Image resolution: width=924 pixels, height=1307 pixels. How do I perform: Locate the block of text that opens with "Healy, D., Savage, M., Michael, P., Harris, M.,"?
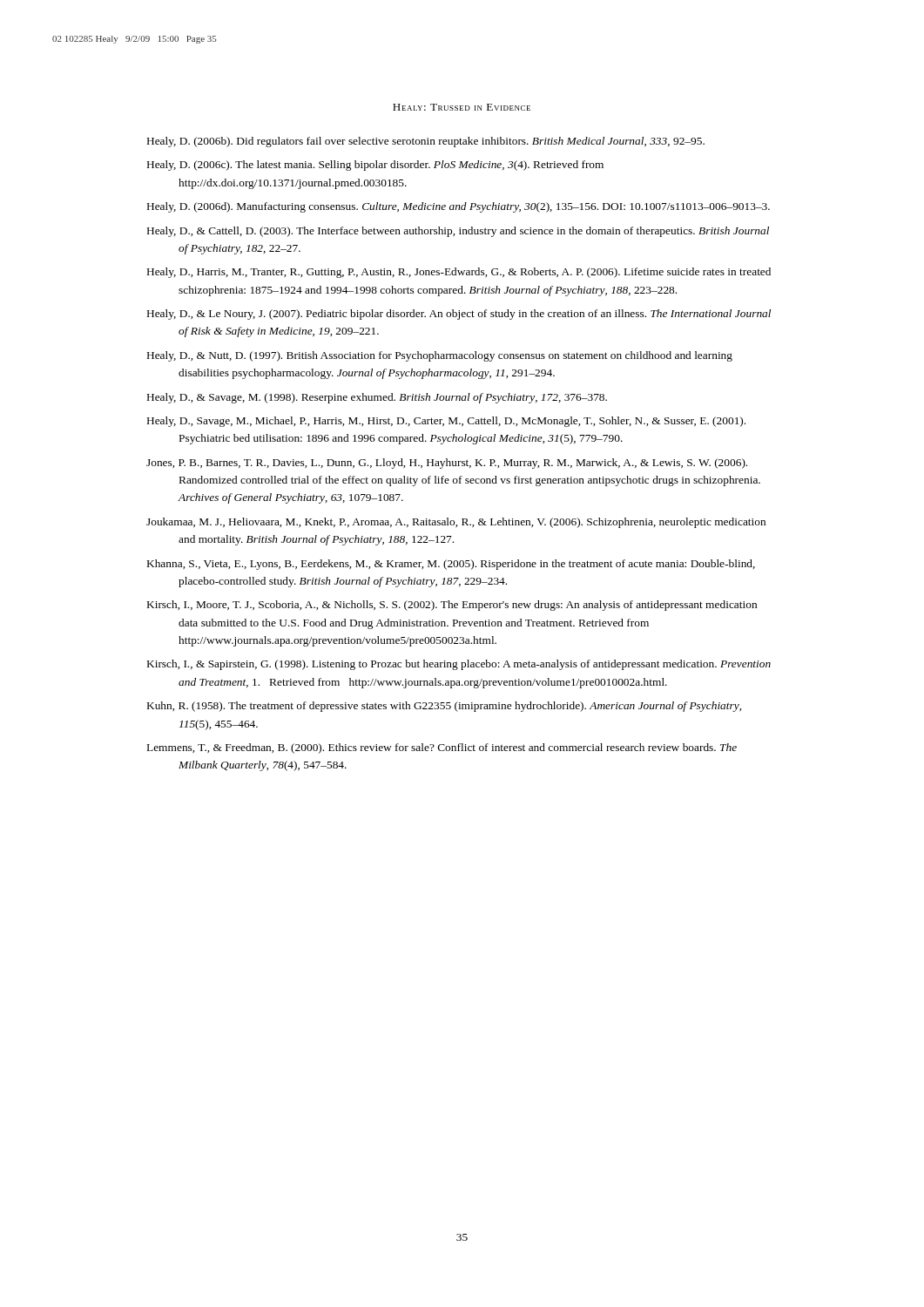446,429
